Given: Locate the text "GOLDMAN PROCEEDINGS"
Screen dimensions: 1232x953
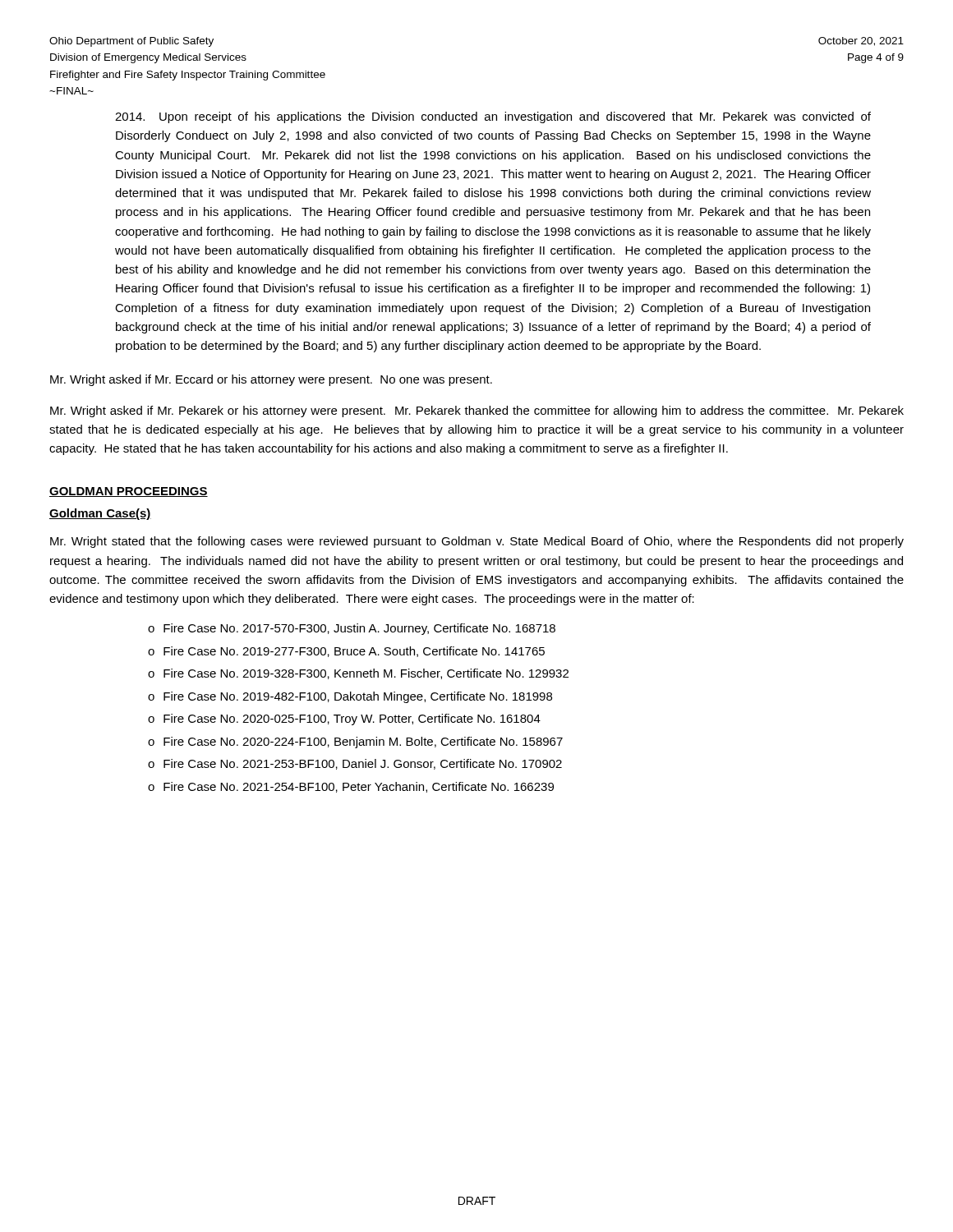Looking at the screenshot, I should (x=128, y=491).
